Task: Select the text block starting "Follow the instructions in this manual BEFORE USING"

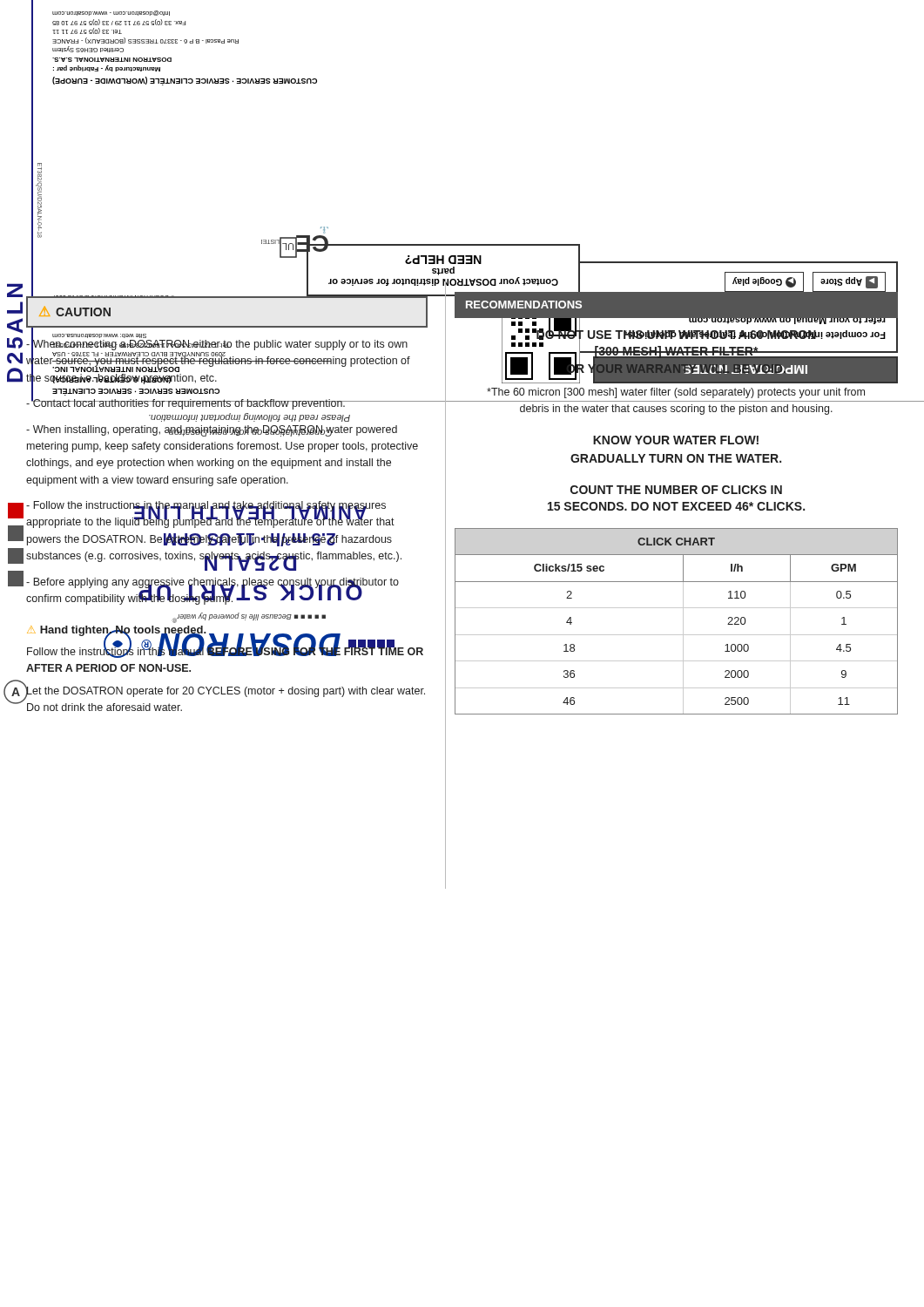Action: 225,660
